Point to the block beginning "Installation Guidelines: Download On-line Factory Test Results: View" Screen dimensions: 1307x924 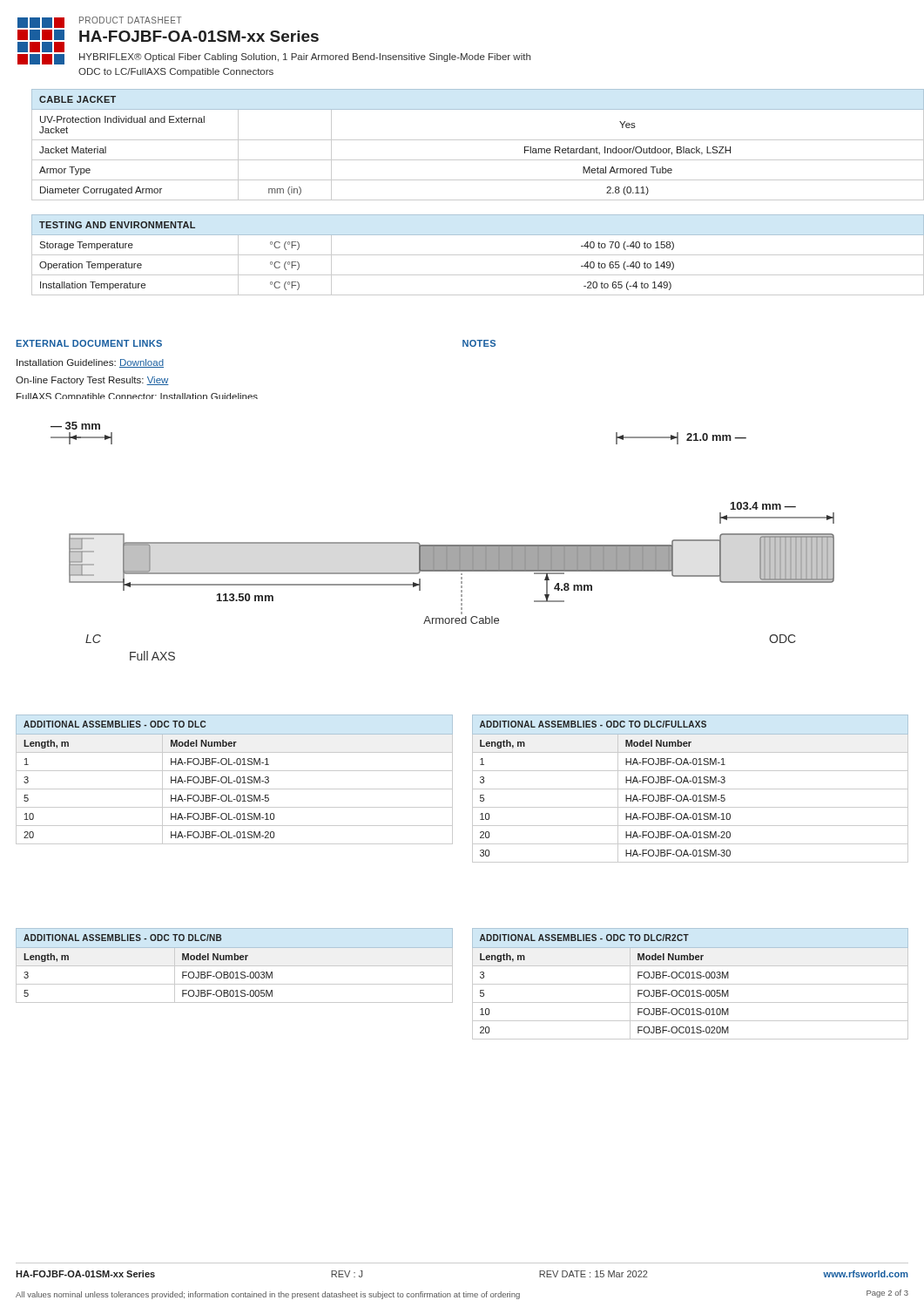(x=137, y=379)
